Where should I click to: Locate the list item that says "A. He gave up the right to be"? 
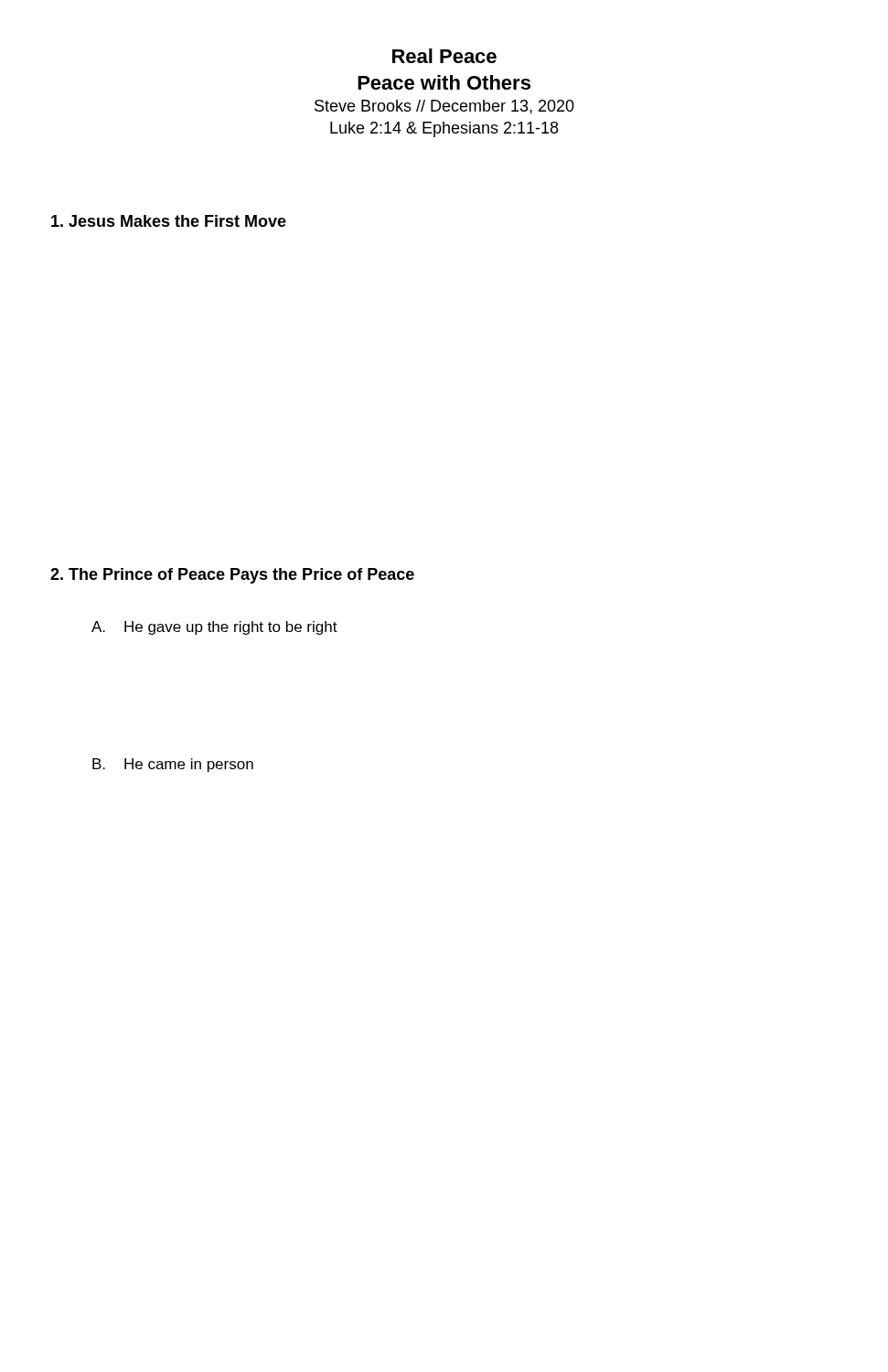(x=214, y=627)
